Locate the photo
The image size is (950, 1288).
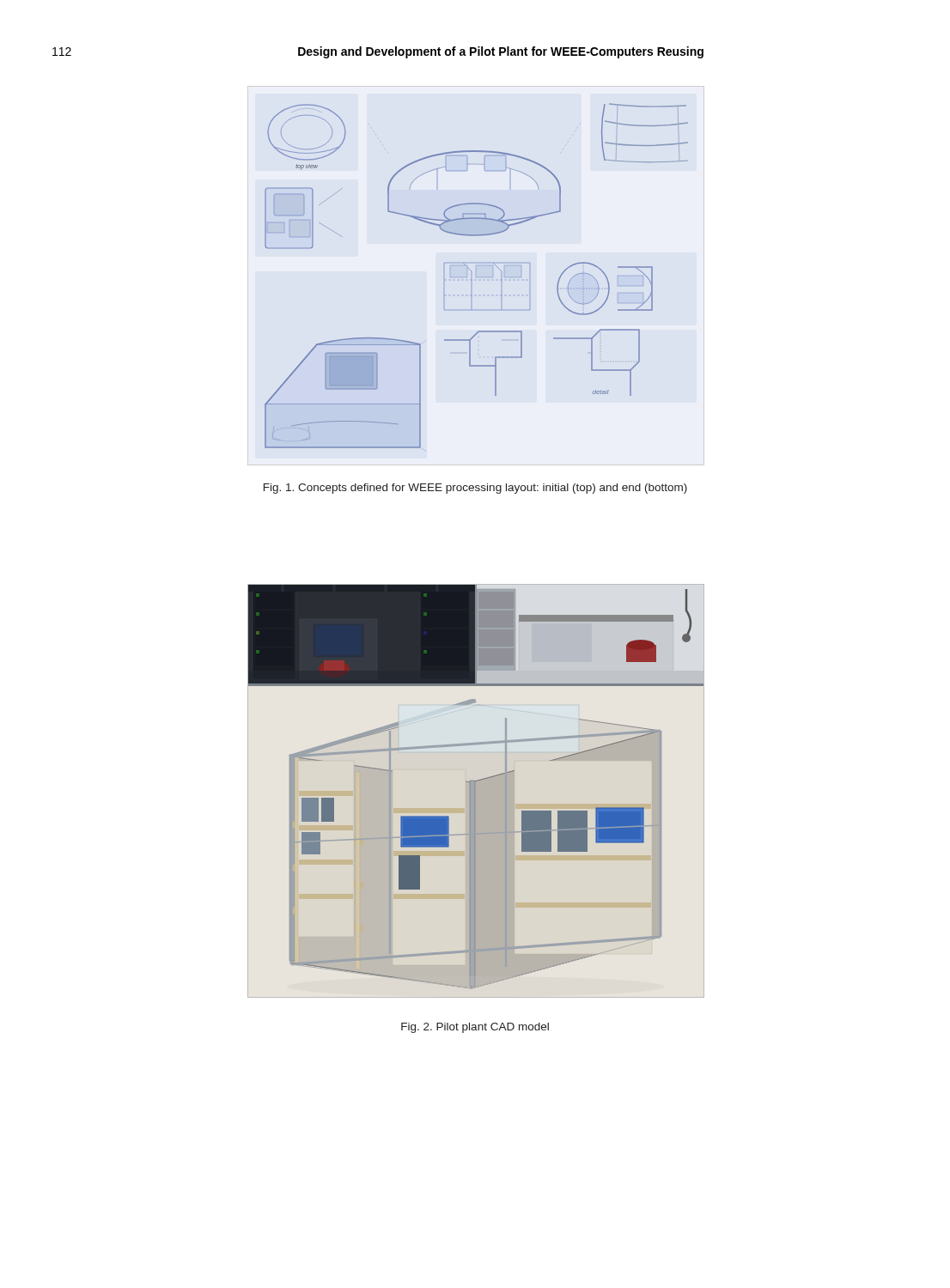475,791
